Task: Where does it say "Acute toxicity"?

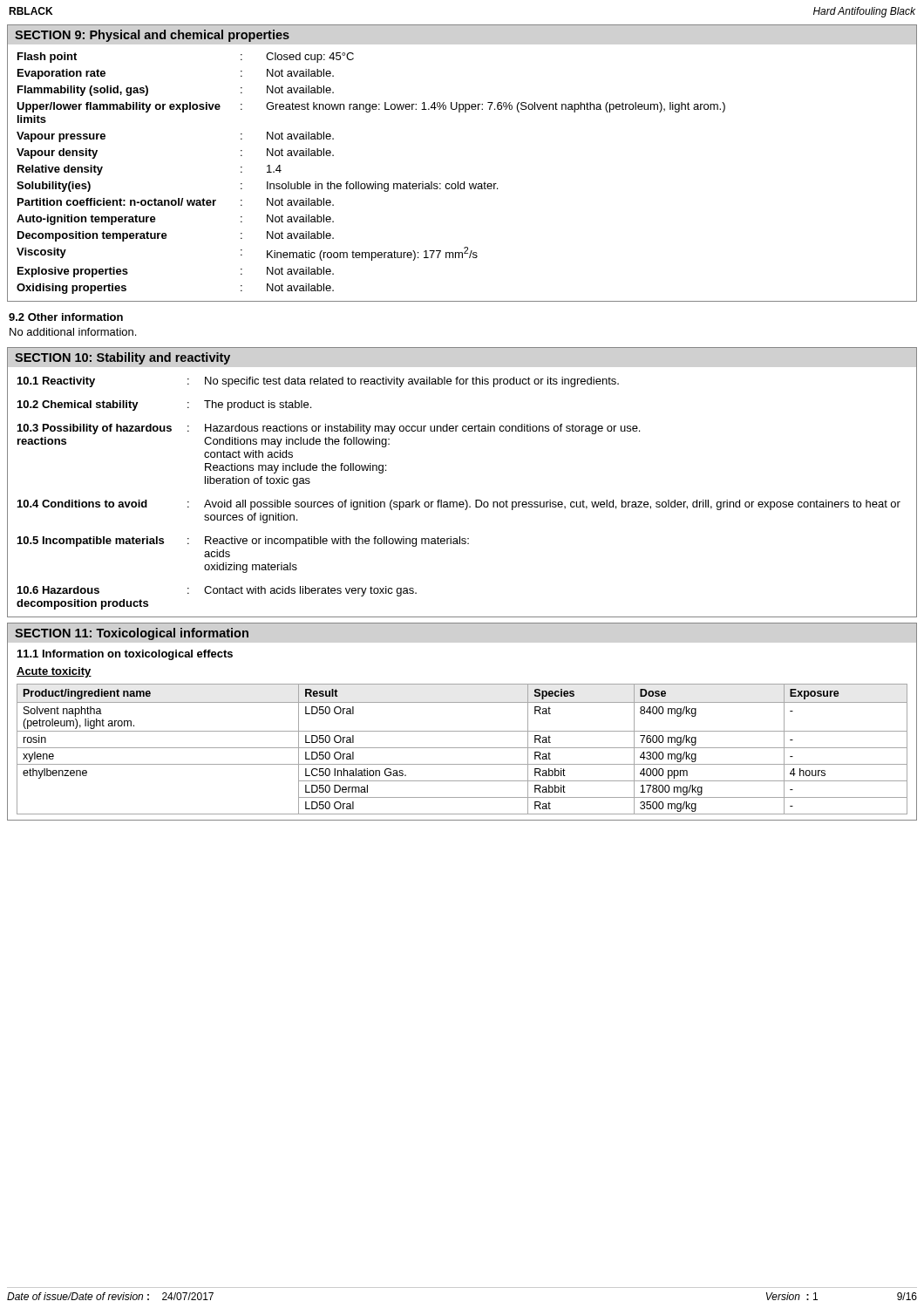Action: [54, 671]
